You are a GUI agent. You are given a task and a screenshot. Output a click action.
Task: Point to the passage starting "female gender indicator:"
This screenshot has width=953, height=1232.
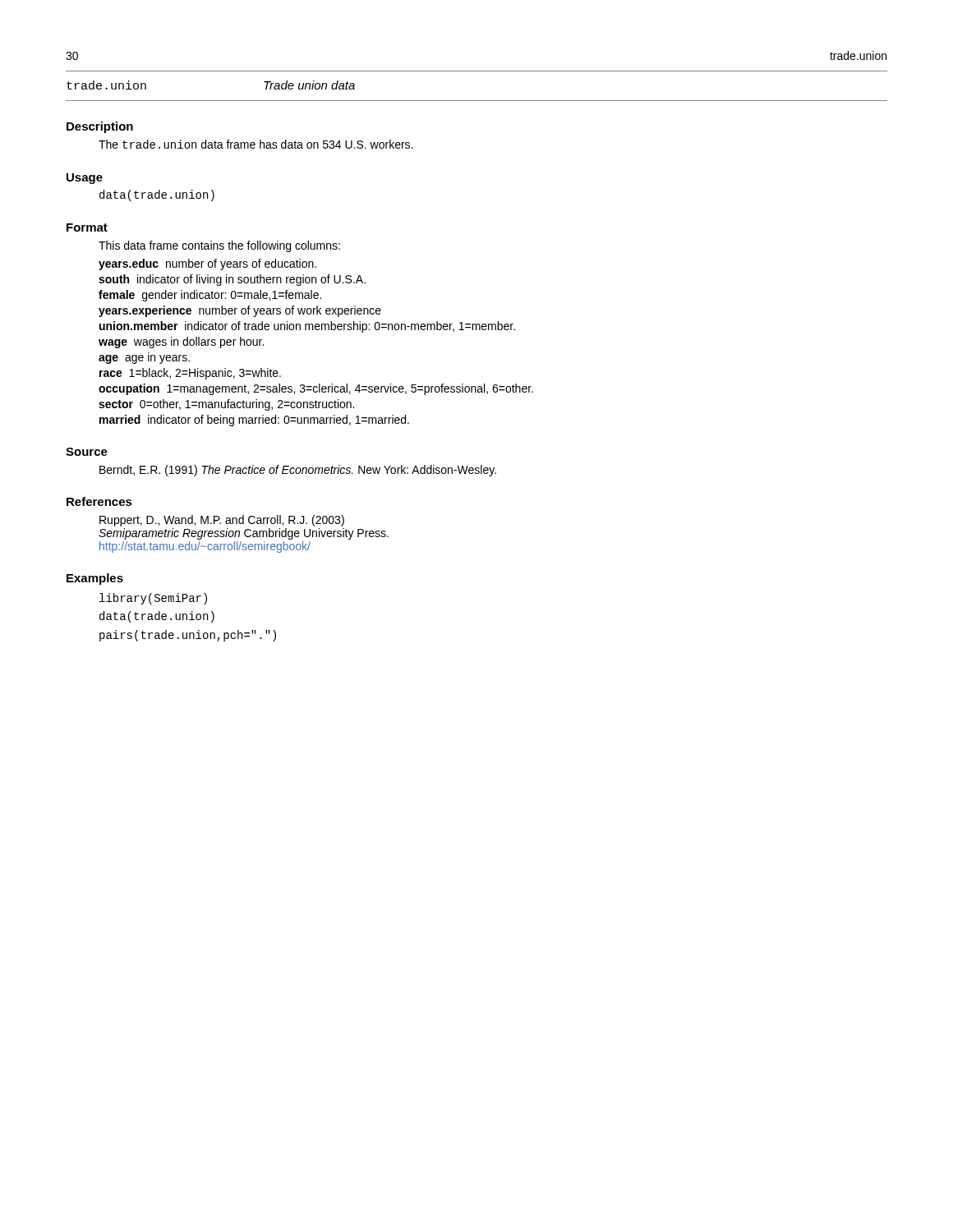click(x=210, y=295)
